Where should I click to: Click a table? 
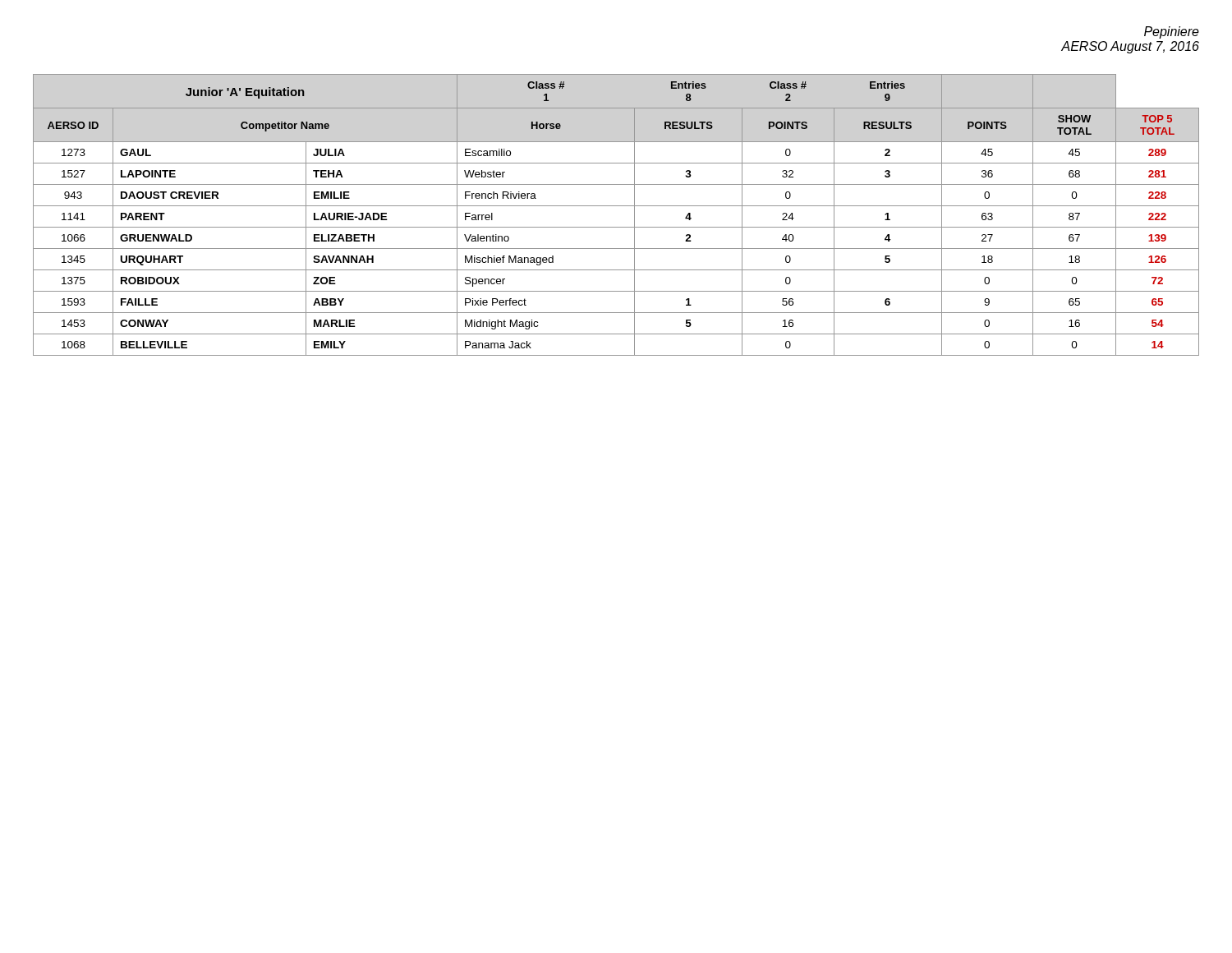tap(616, 215)
